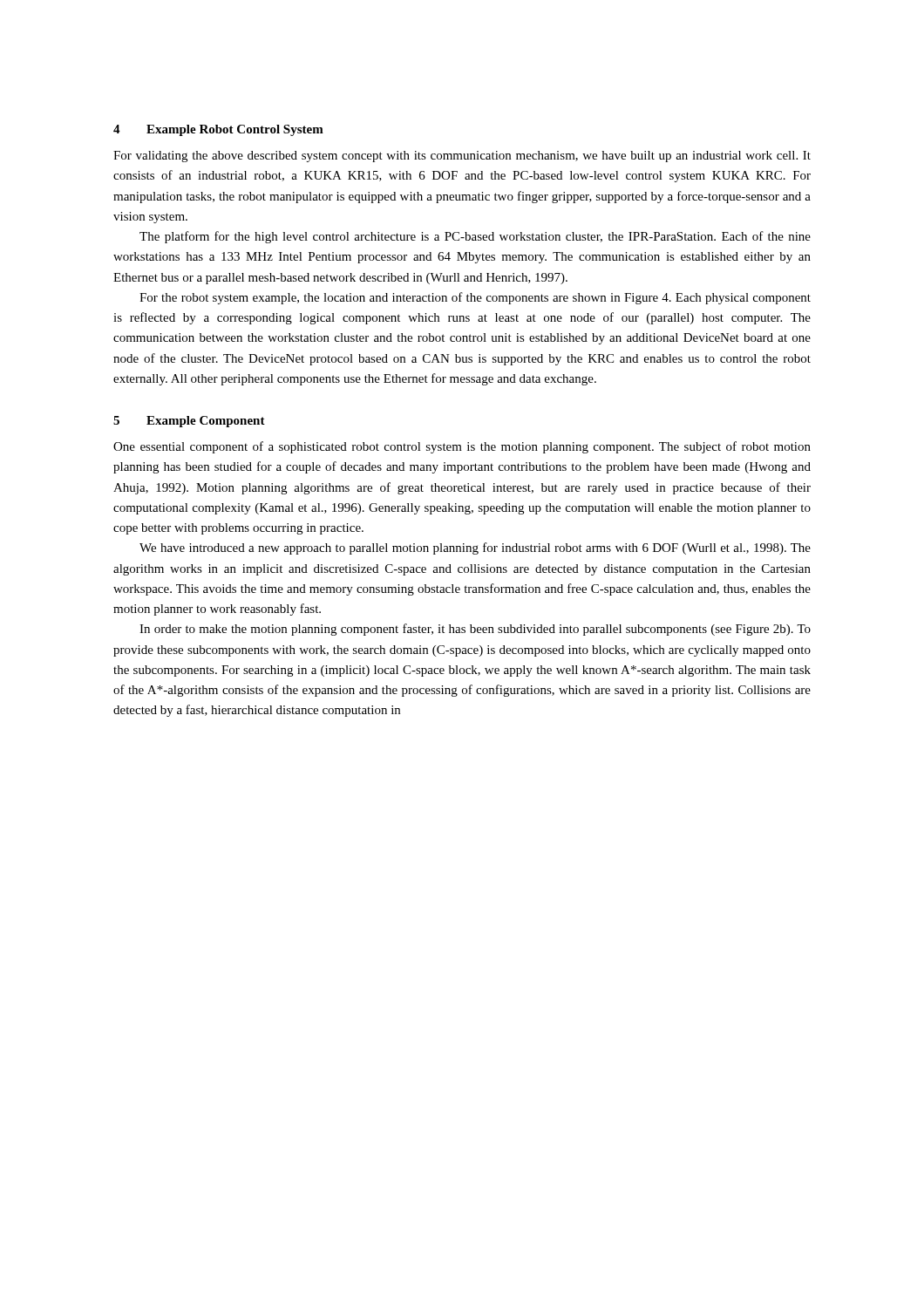The height and width of the screenshot is (1308, 924).
Task: Select the block starting "5Example Component"
Action: click(x=189, y=421)
